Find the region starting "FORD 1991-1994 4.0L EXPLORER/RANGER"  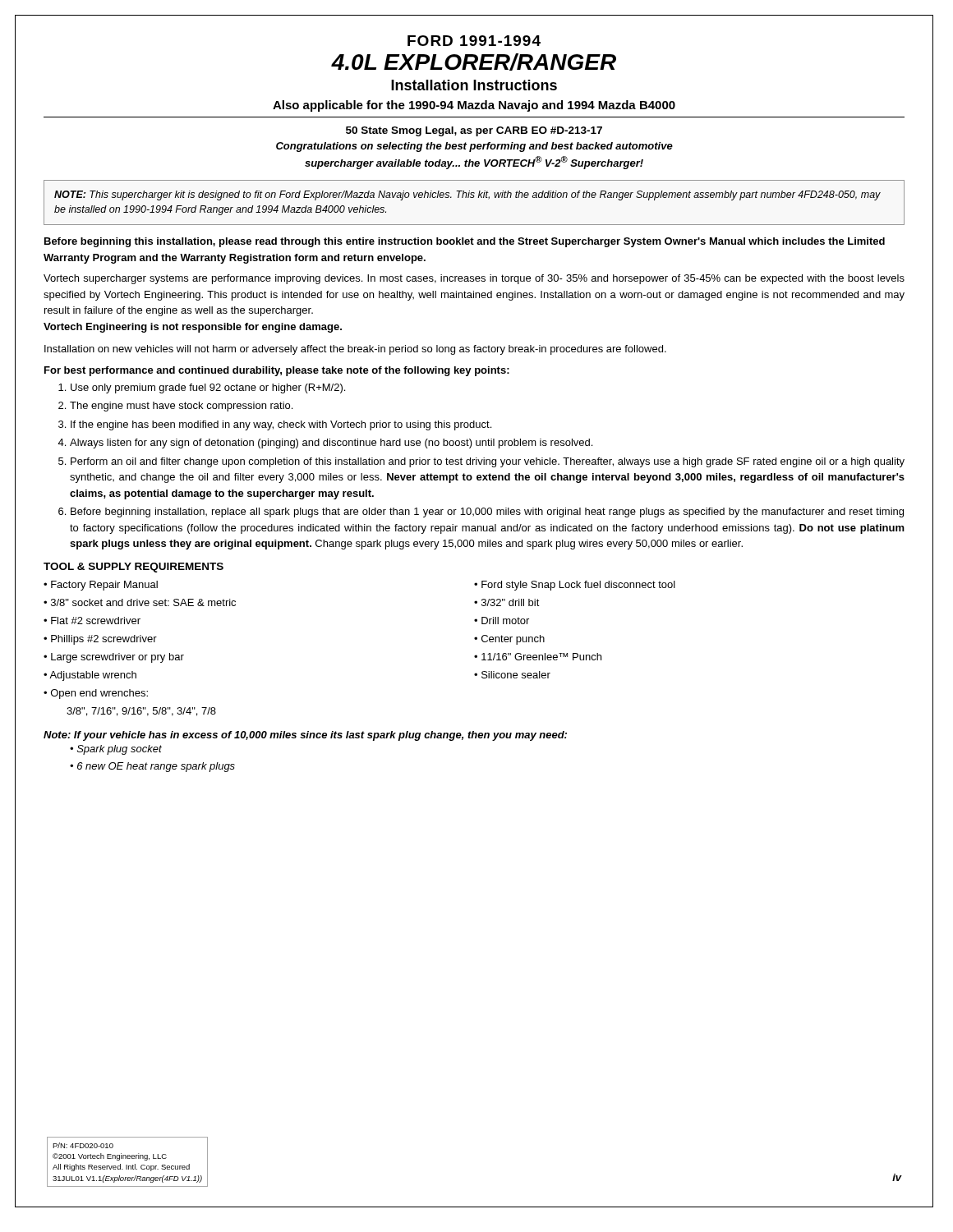tap(474, 75)
